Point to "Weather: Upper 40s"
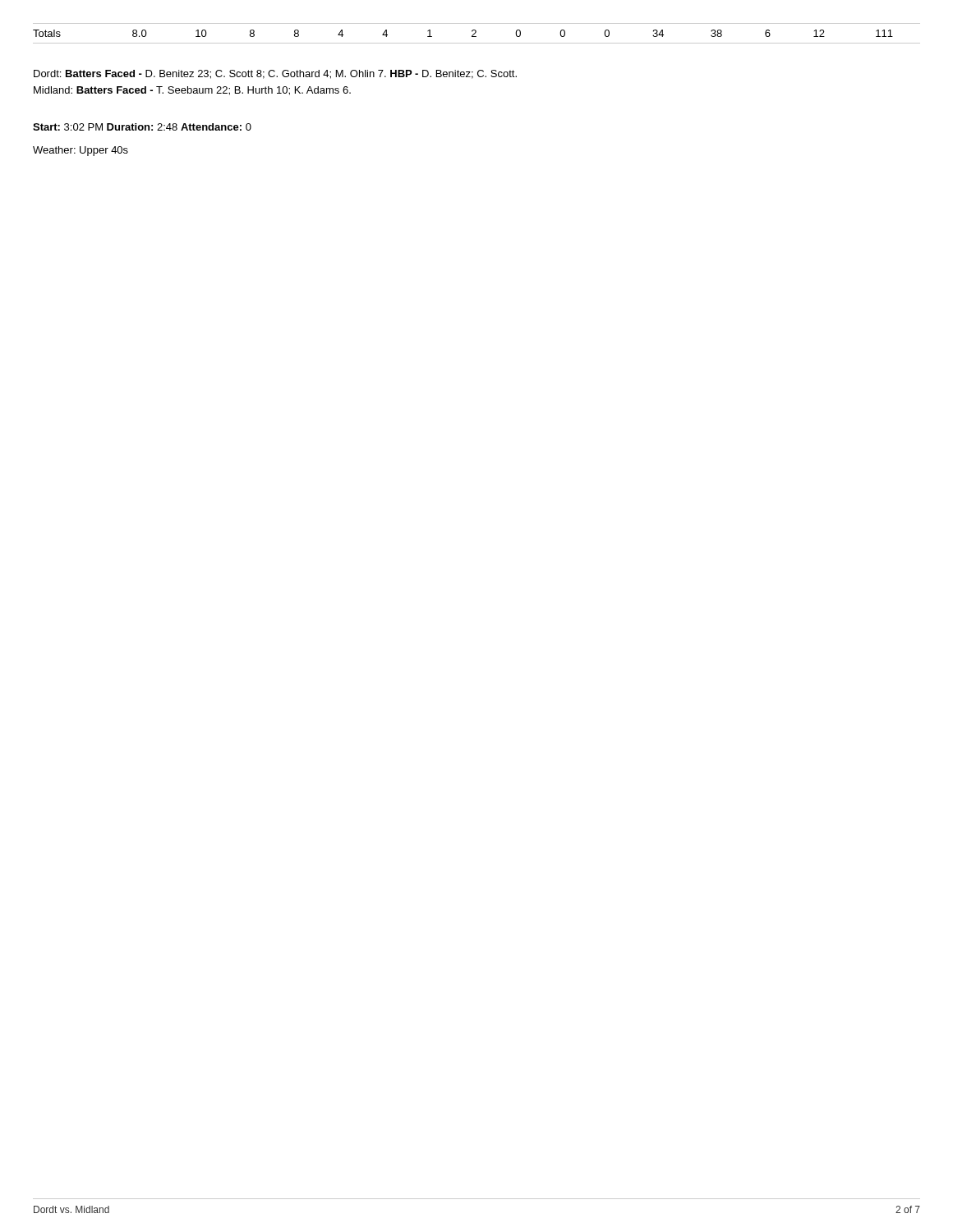 click(81, 150)
